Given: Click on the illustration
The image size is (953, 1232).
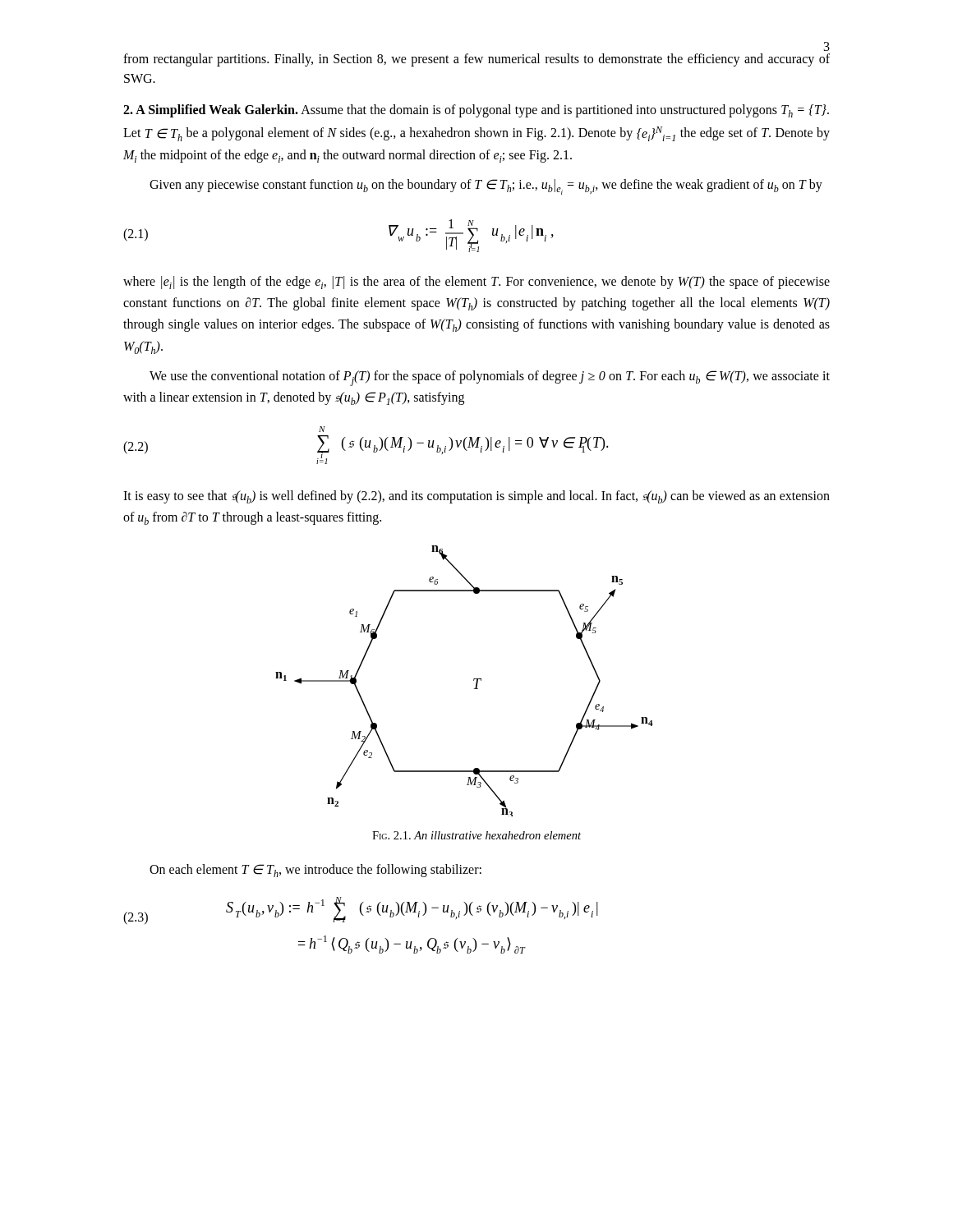Looking at the screenshot, I should [476, 684].
